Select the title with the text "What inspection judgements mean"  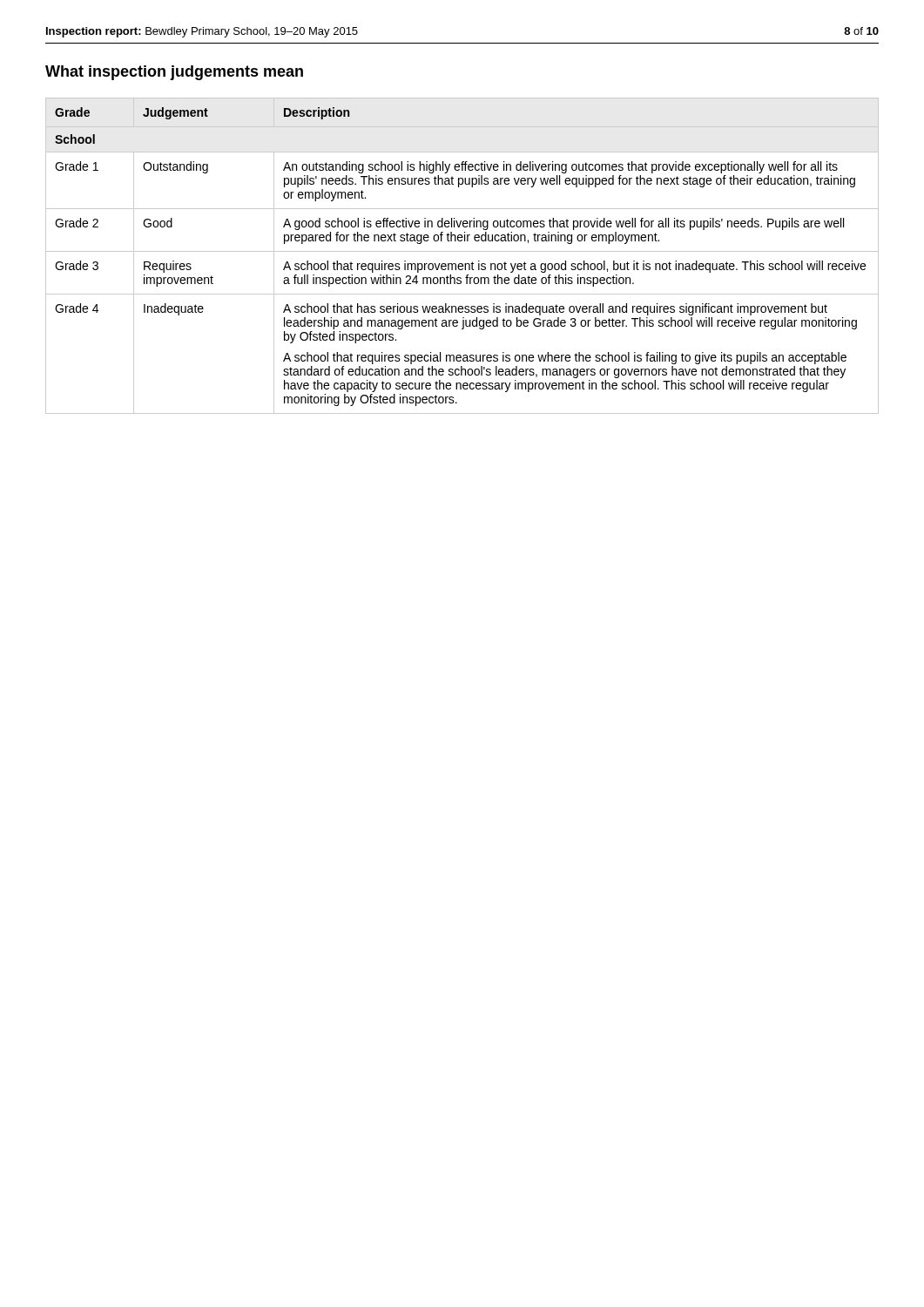[175, 71]
